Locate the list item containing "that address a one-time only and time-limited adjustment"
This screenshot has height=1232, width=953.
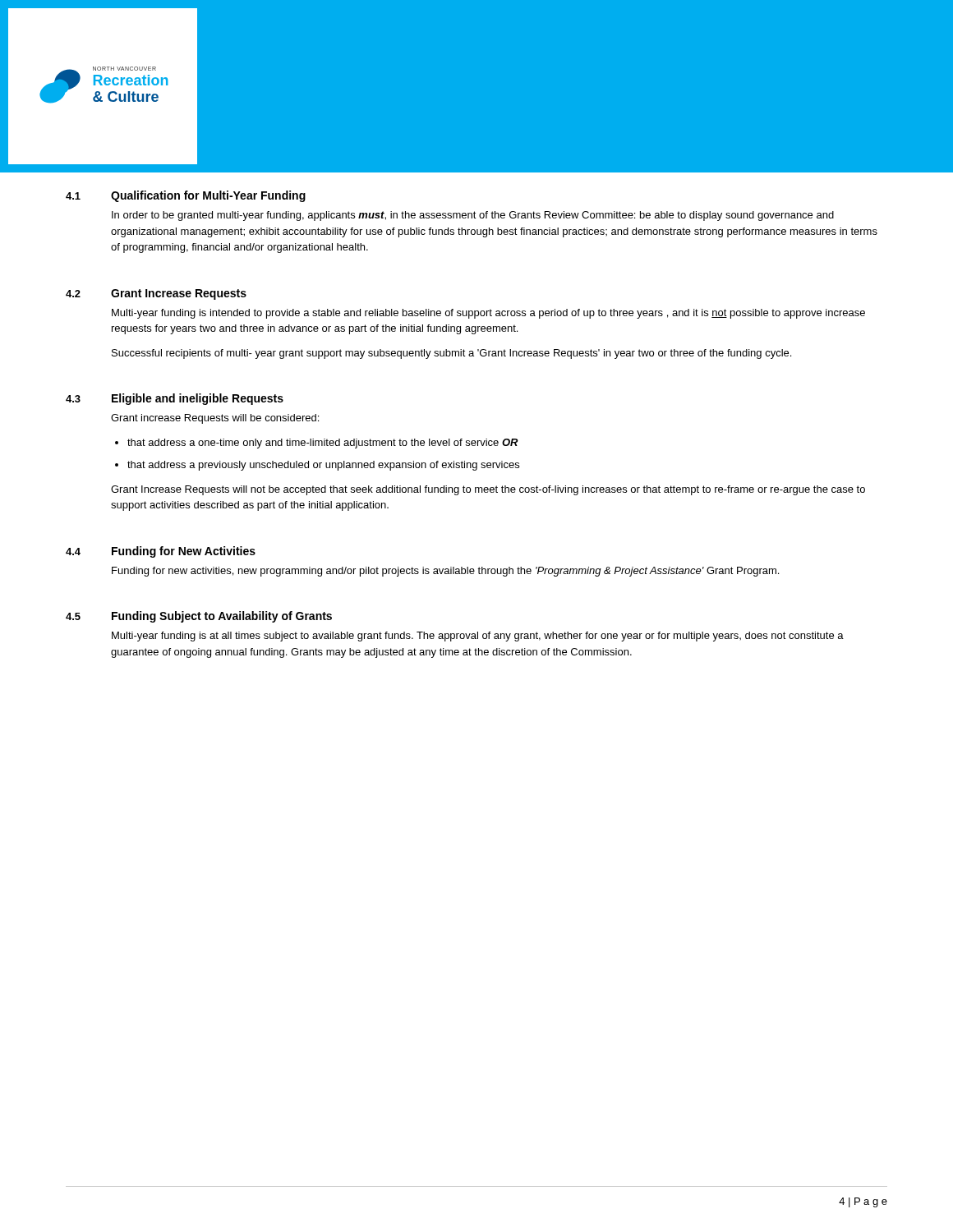click(323, 442)
